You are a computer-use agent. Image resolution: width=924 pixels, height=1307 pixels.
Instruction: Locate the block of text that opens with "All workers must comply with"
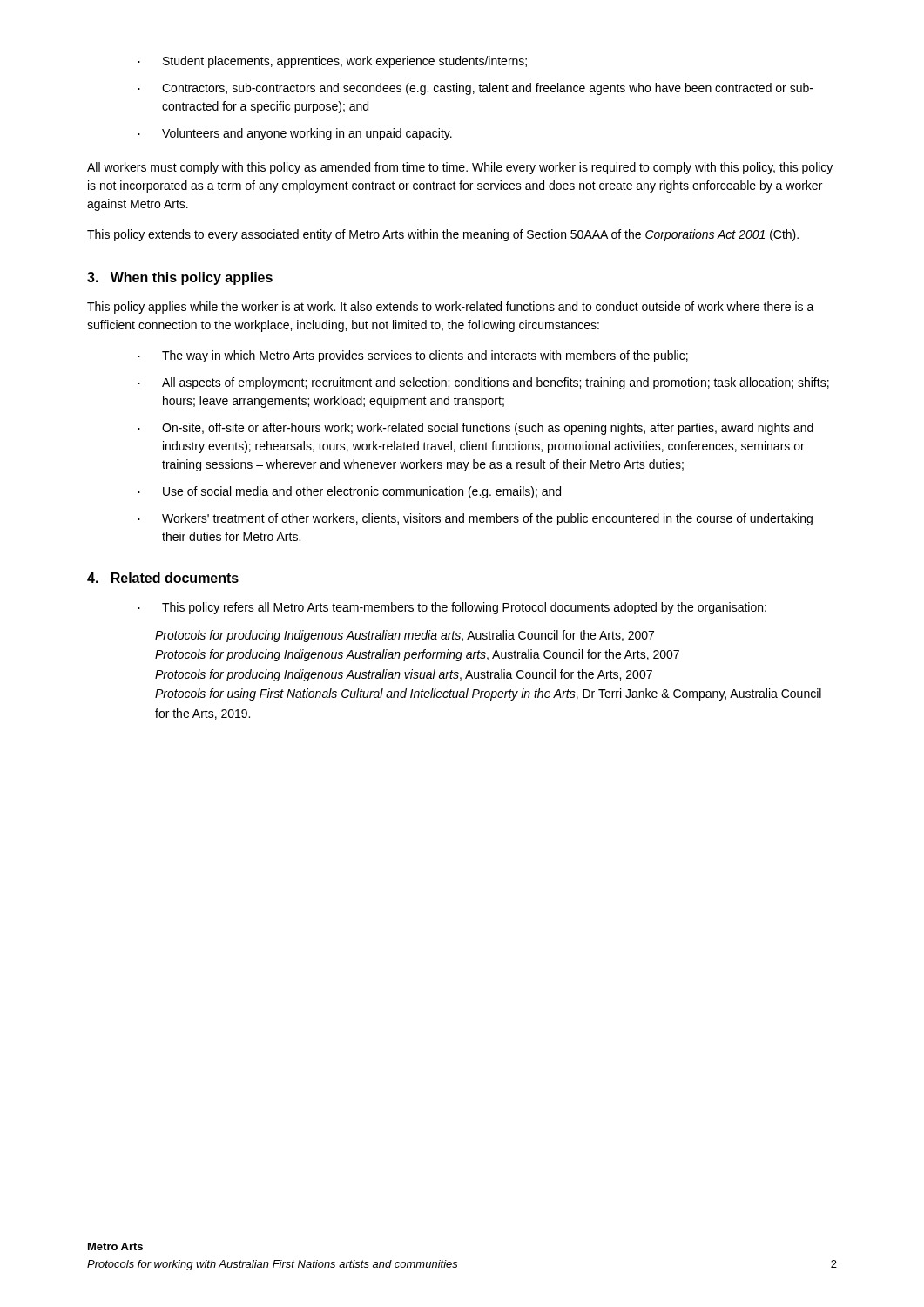coord(460,186)
